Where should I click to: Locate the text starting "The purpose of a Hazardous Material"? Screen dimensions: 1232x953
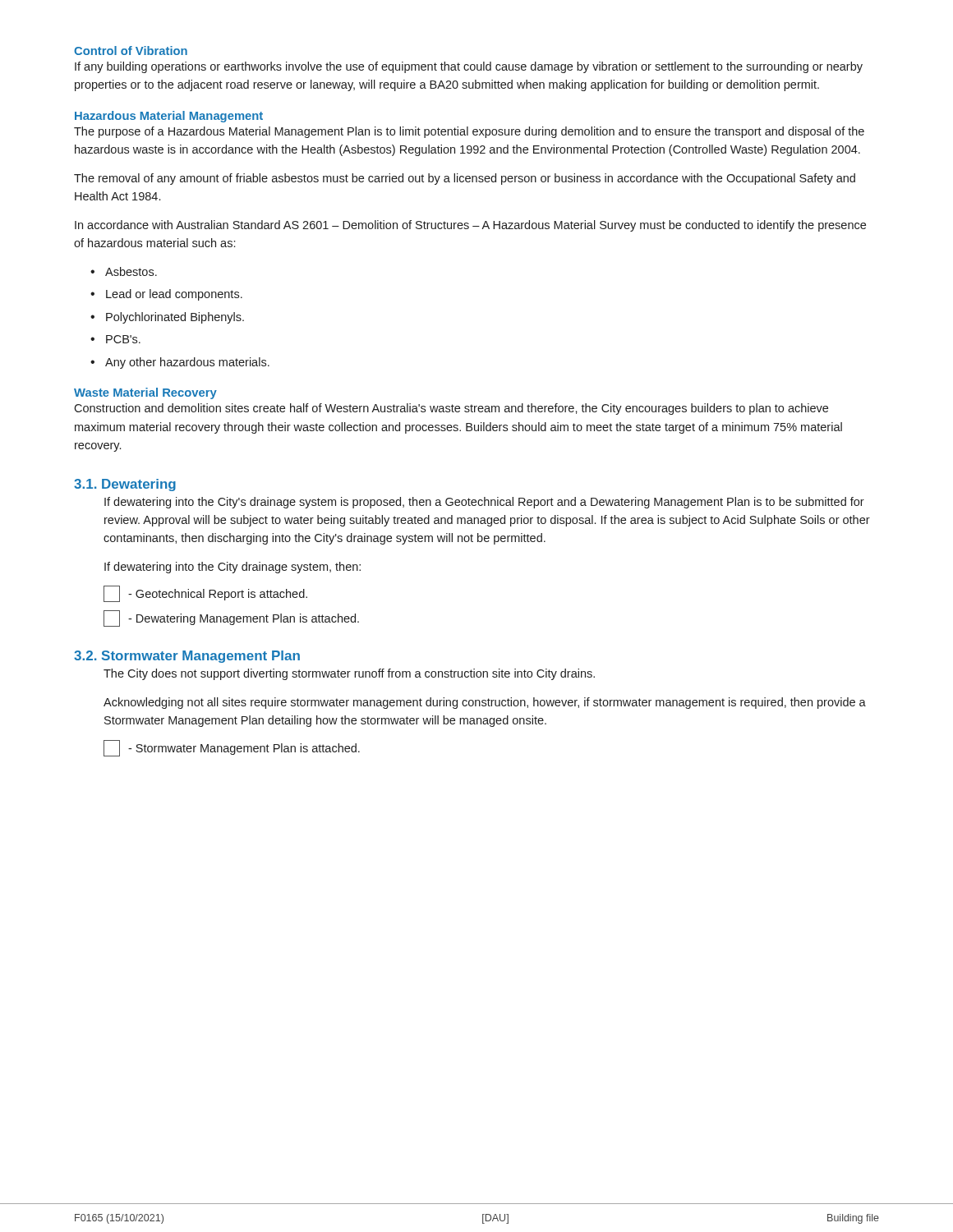click(469, 141)
